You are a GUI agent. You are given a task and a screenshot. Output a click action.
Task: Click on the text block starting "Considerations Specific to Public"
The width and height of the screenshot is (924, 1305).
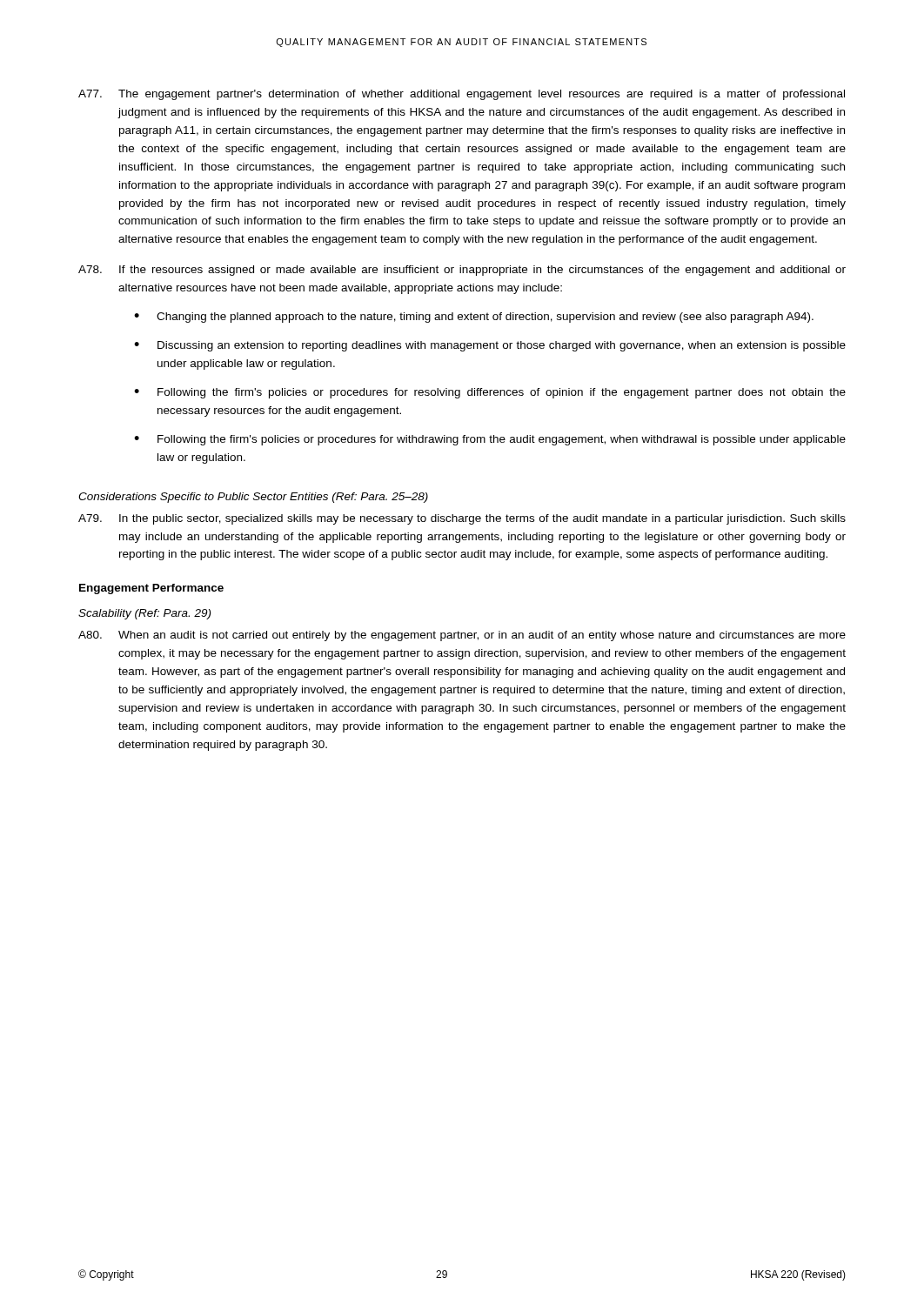[253, 496]
